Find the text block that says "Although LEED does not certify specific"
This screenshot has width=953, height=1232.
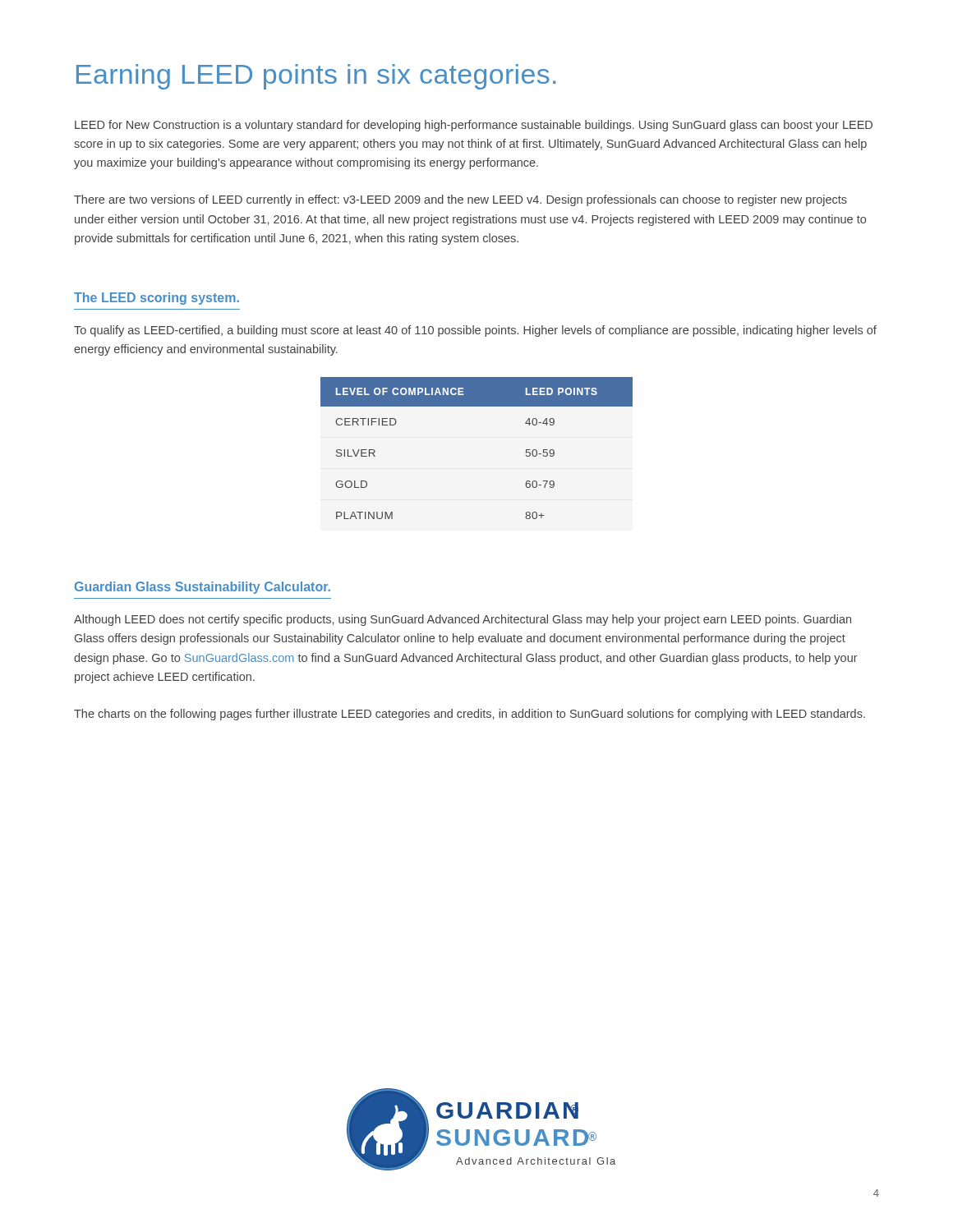tap(476, 649)
